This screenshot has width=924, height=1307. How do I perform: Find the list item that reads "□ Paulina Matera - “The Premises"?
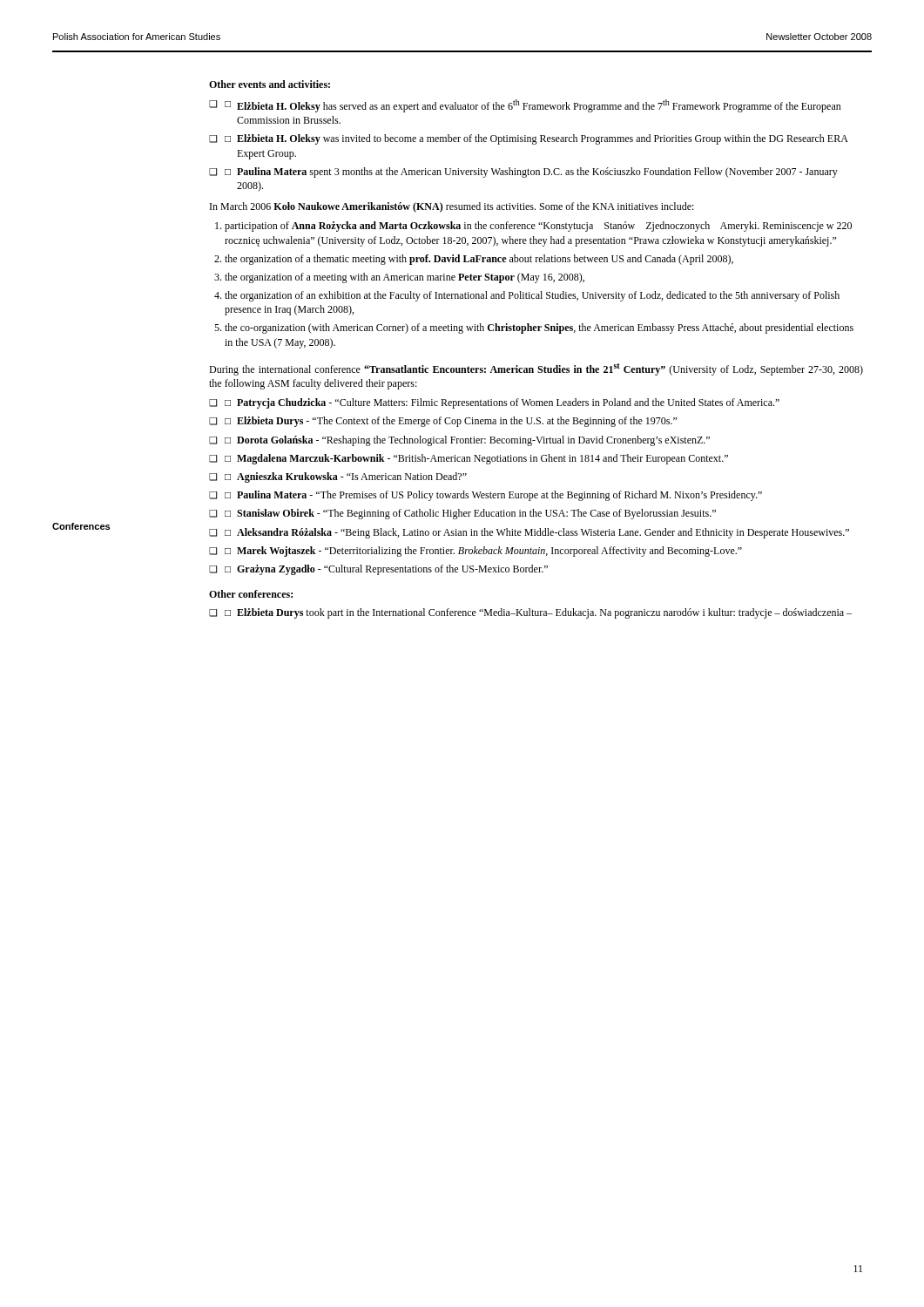coord(493,495)
